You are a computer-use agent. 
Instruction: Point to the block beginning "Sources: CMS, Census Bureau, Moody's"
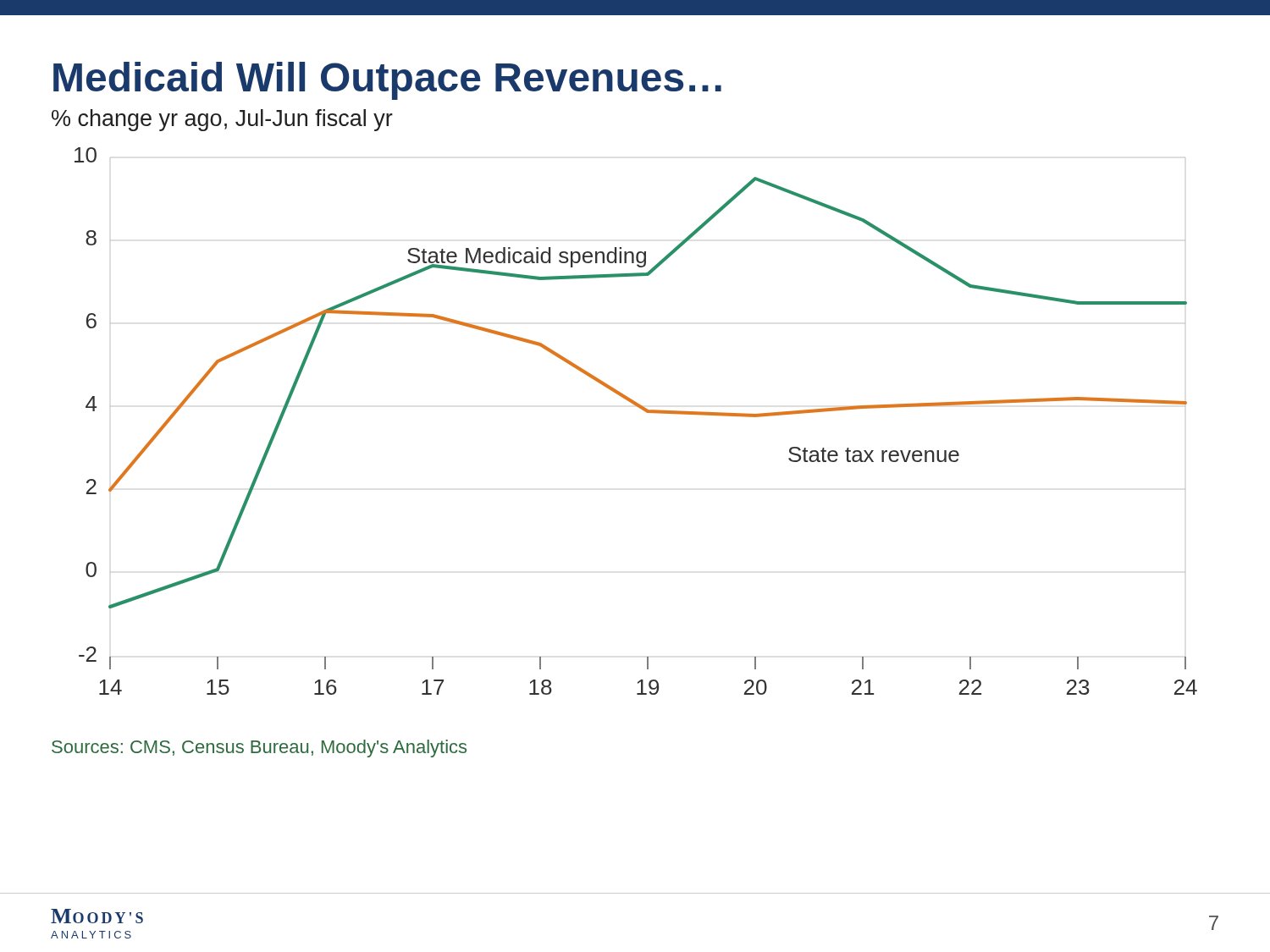coord(259,747)
